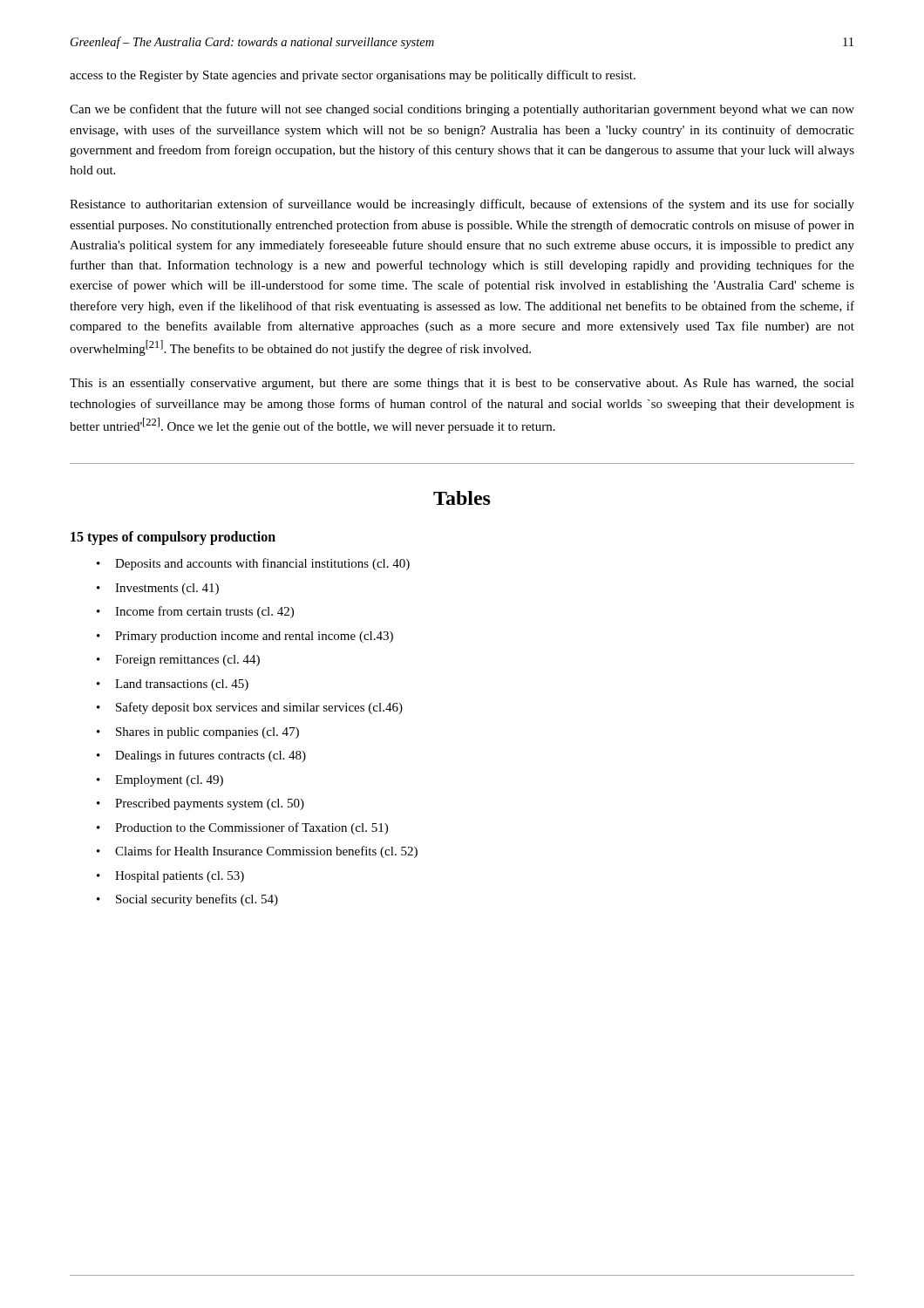The width and height of the screenshot is (924, 1308).
Task: Navigate to the text starting "This is an essentially conservative"
Action: (x=462, y=405)
